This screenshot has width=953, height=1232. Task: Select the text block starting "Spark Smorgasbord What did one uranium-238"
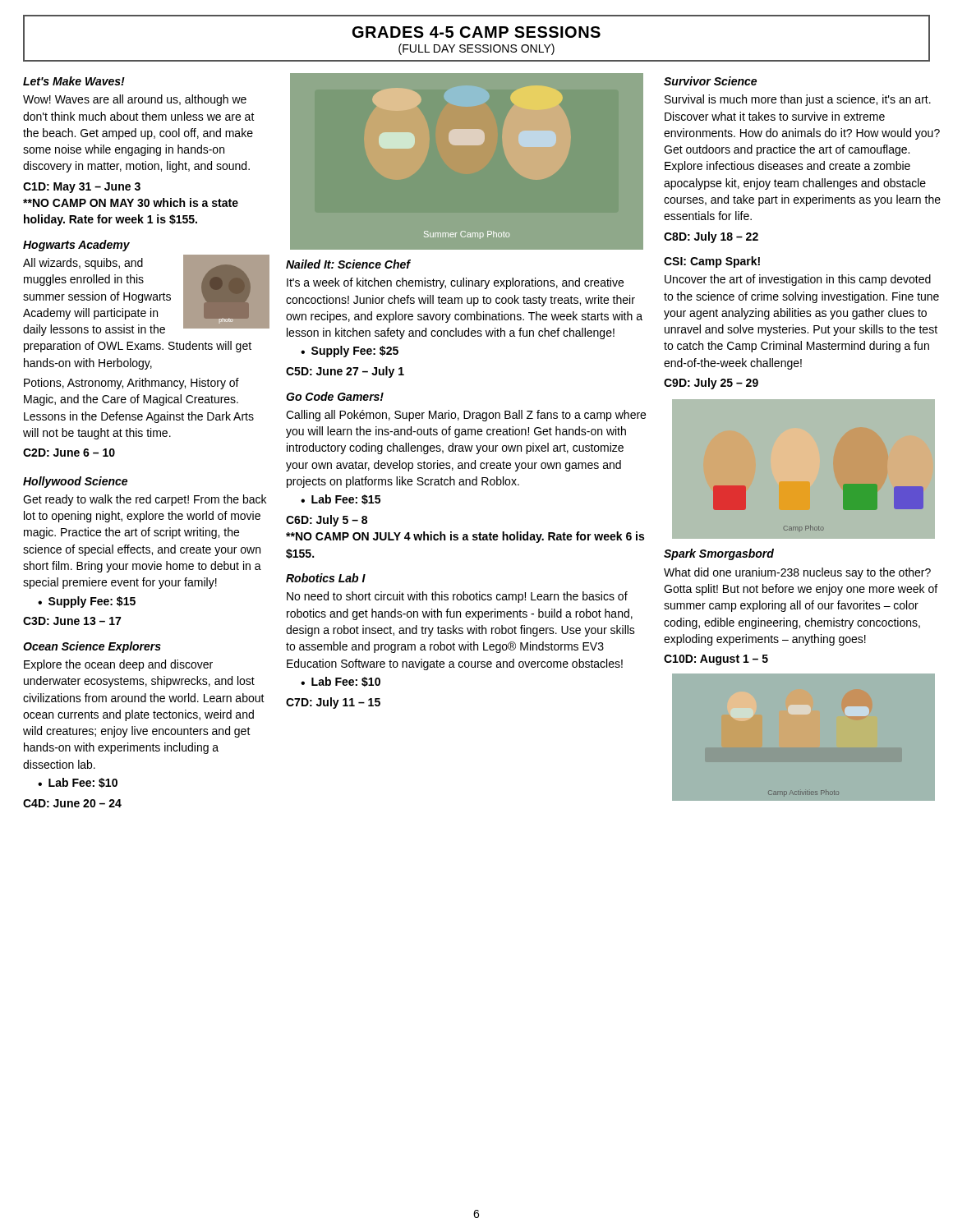pos(804,606)
